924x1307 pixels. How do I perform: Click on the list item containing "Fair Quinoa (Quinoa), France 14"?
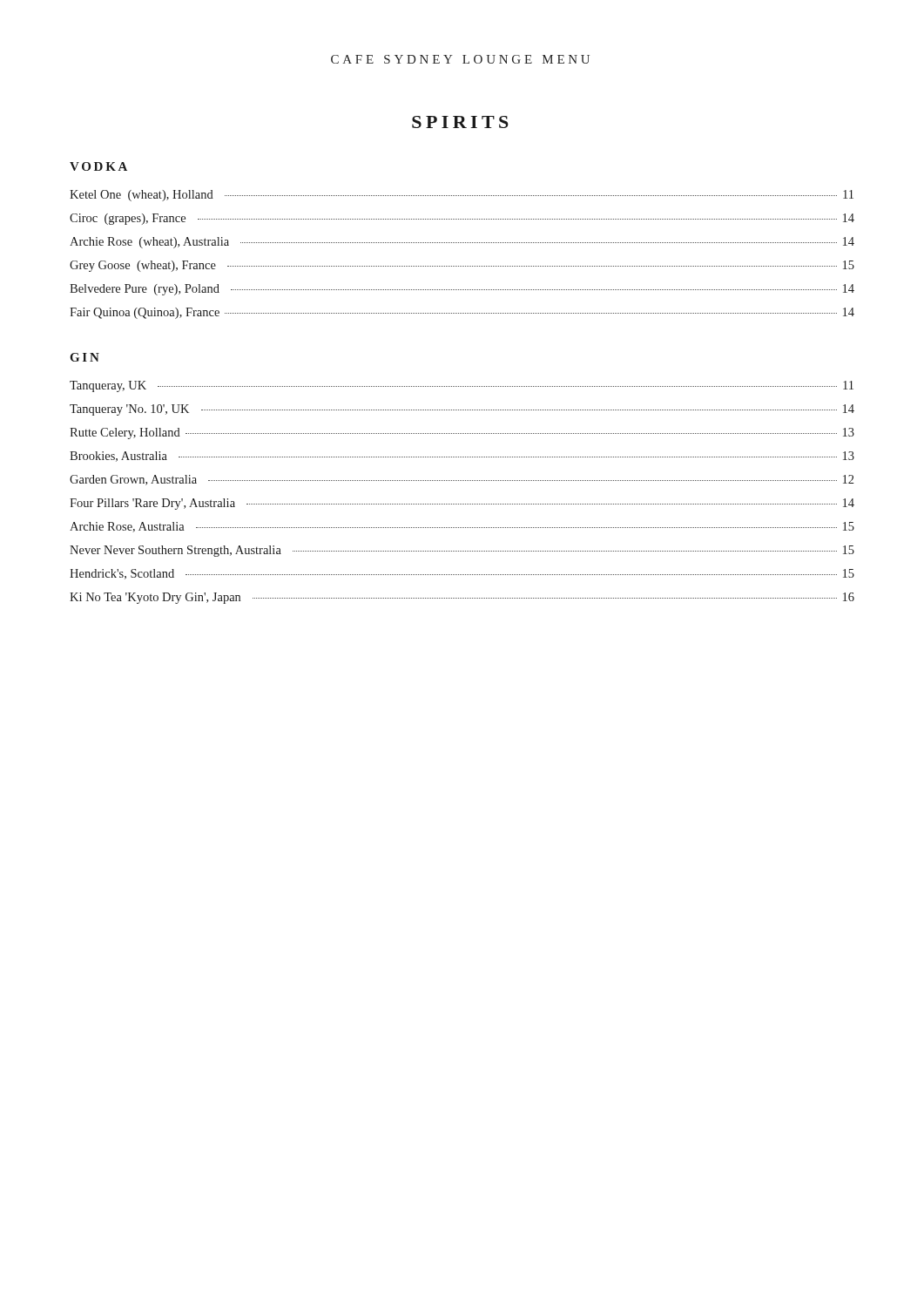coord(462,312)
